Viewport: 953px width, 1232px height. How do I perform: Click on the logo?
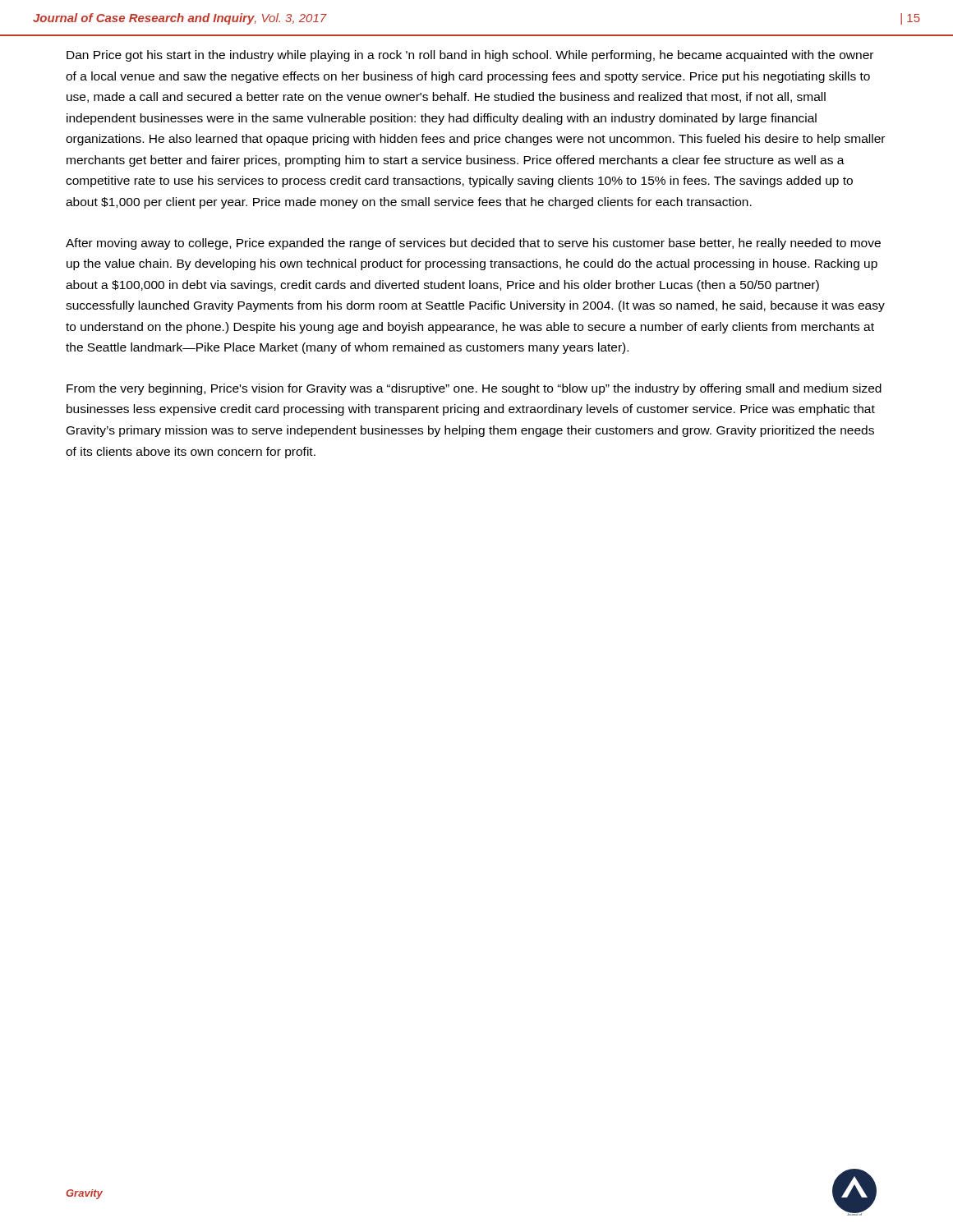click(854, 1193)
